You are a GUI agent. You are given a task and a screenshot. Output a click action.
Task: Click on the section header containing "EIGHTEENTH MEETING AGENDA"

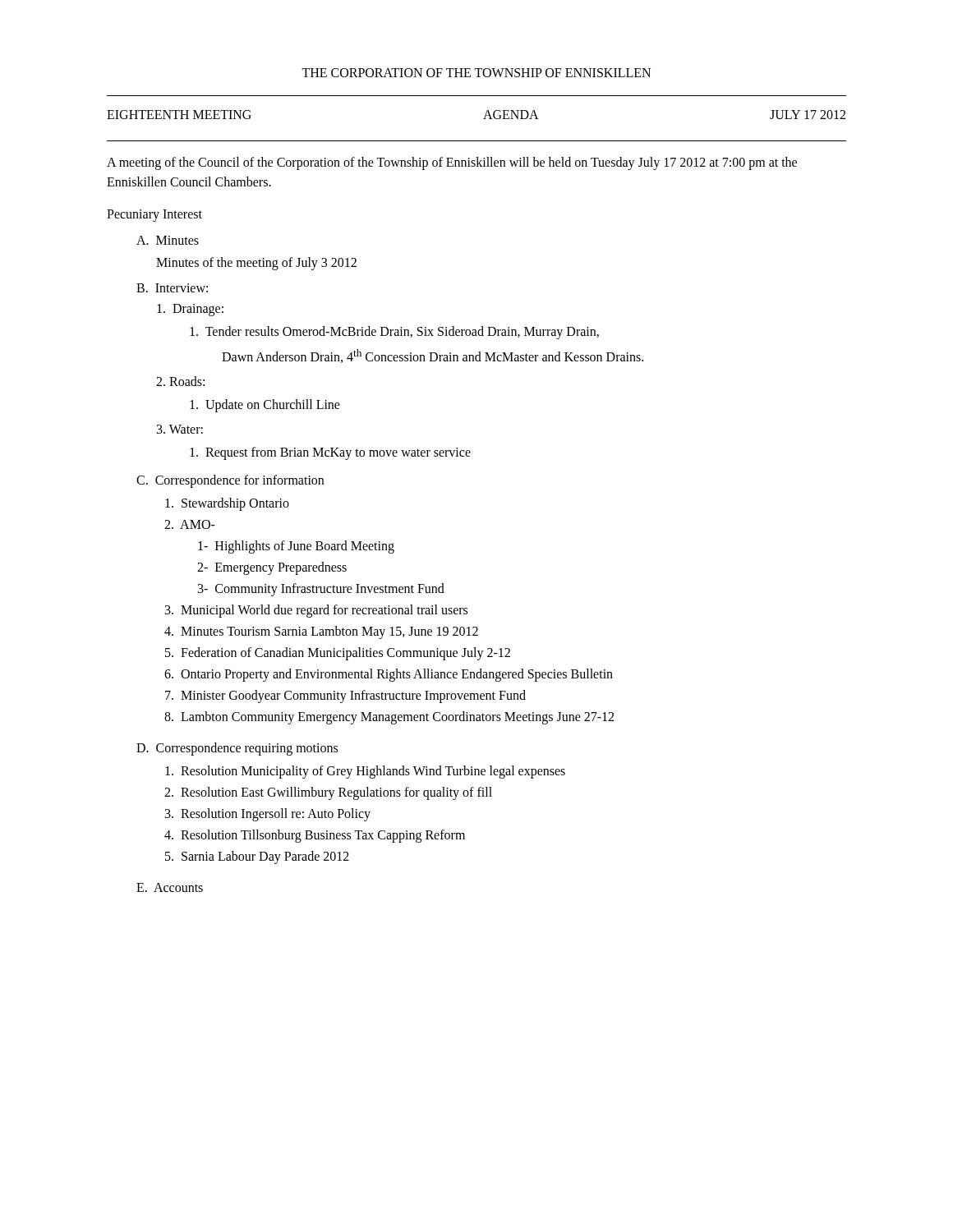click(x=476, y=115)
